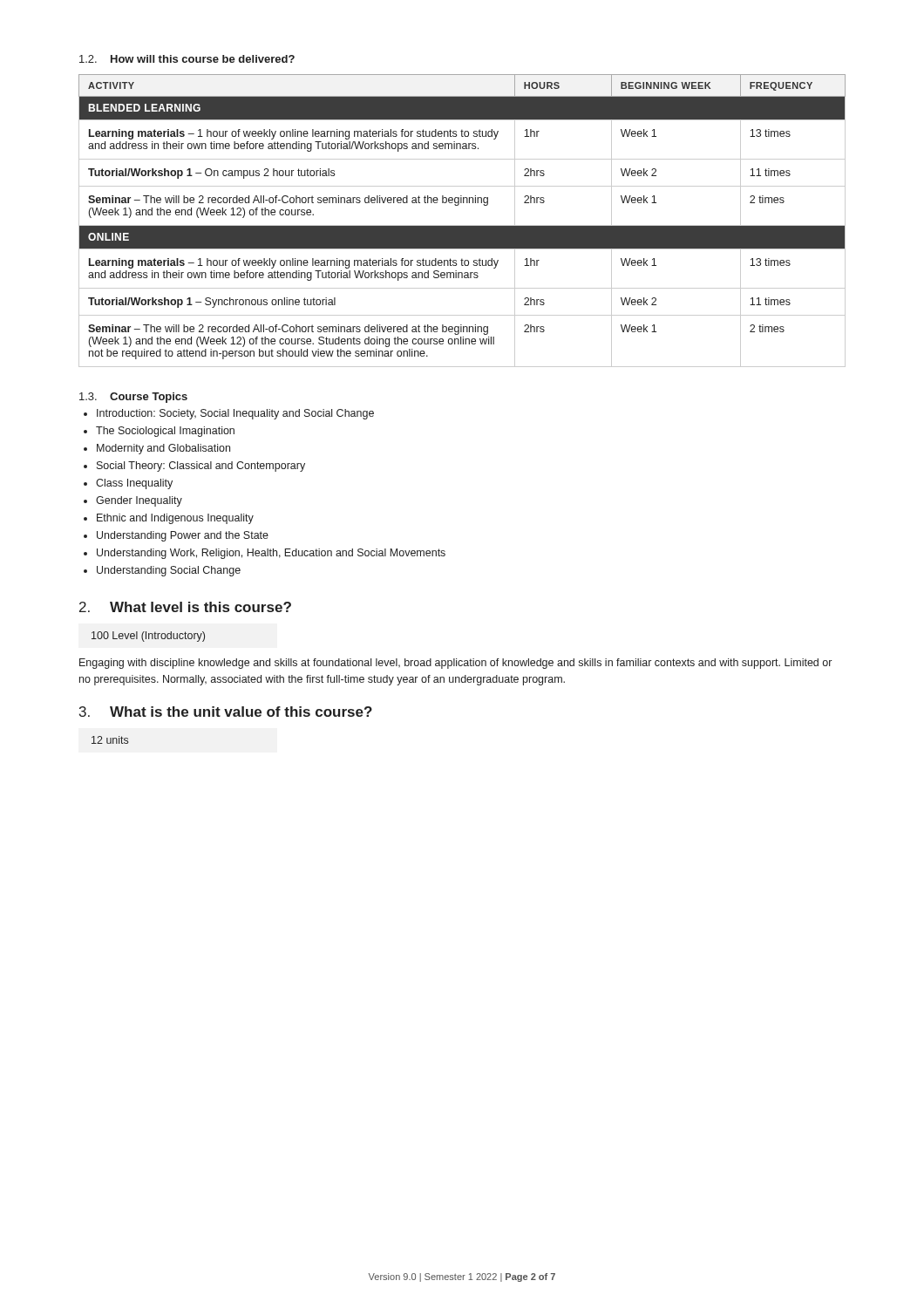Locate the text containing "12 units"
This screenshot has height=1308, width=924.
110,740
